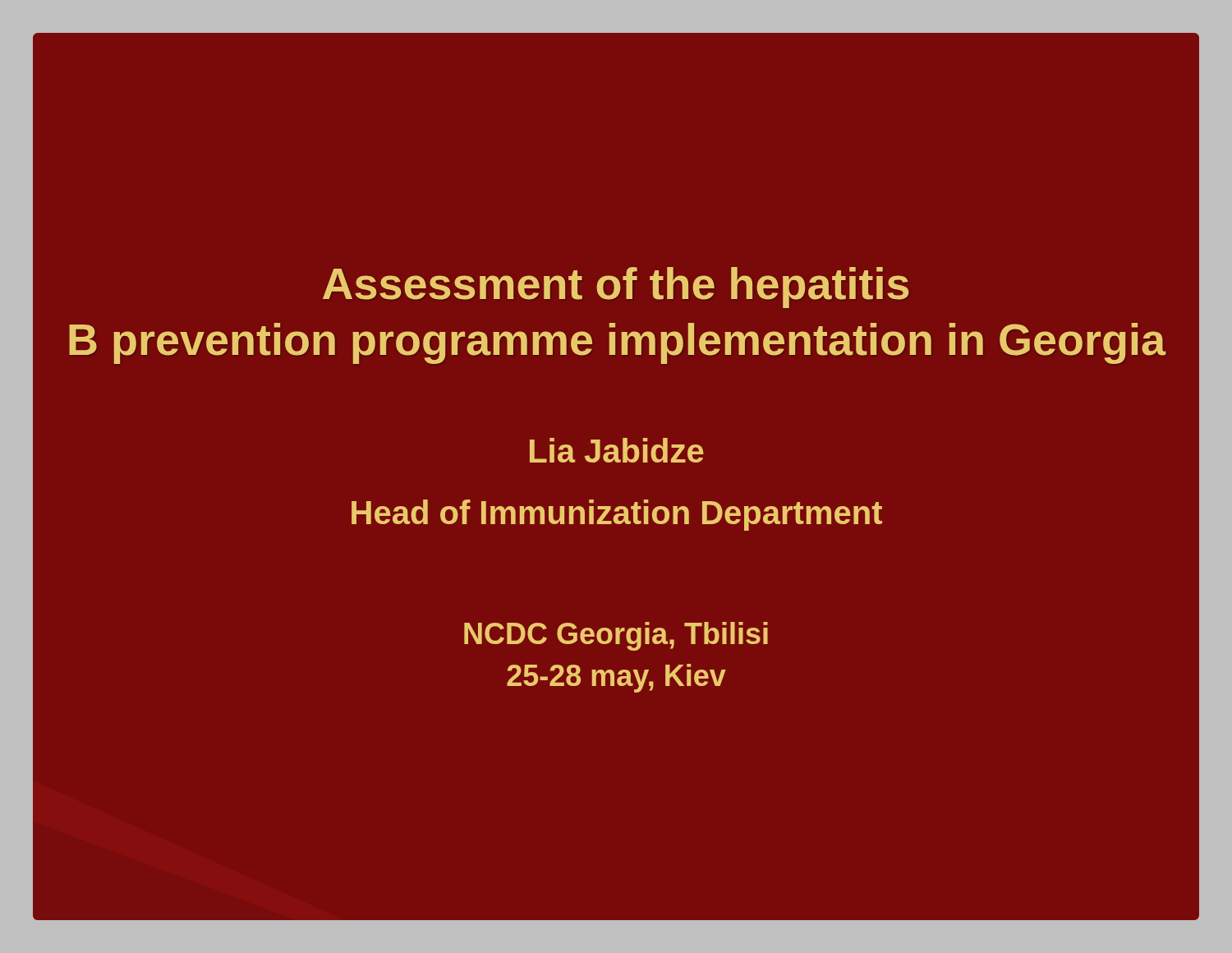1232x953 pixels.
Task: Where is the title that starts "Assessment of the"?
Action: click(616, 312)
